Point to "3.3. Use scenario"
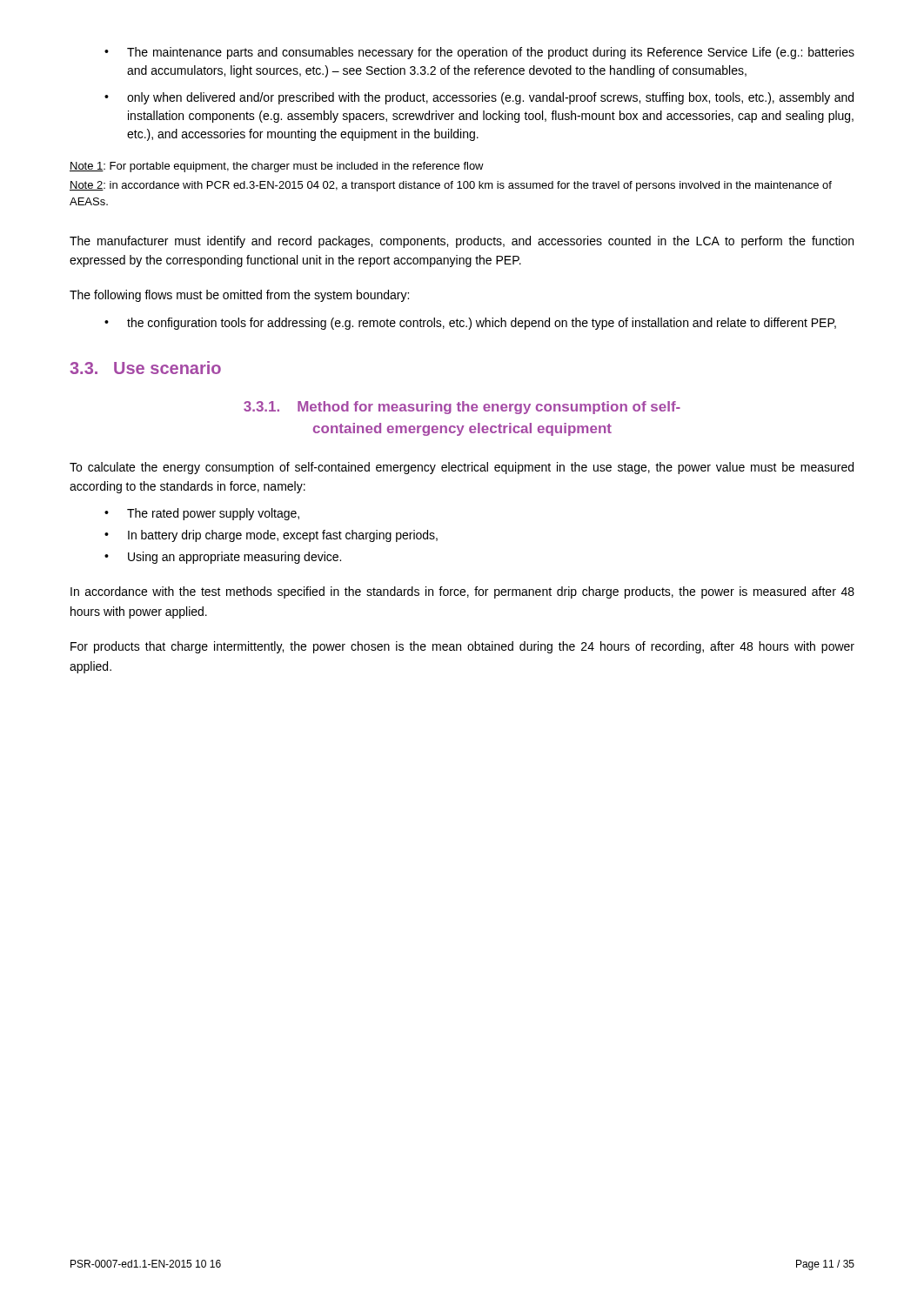This screenshot has width=924, height=1305. 146,368
